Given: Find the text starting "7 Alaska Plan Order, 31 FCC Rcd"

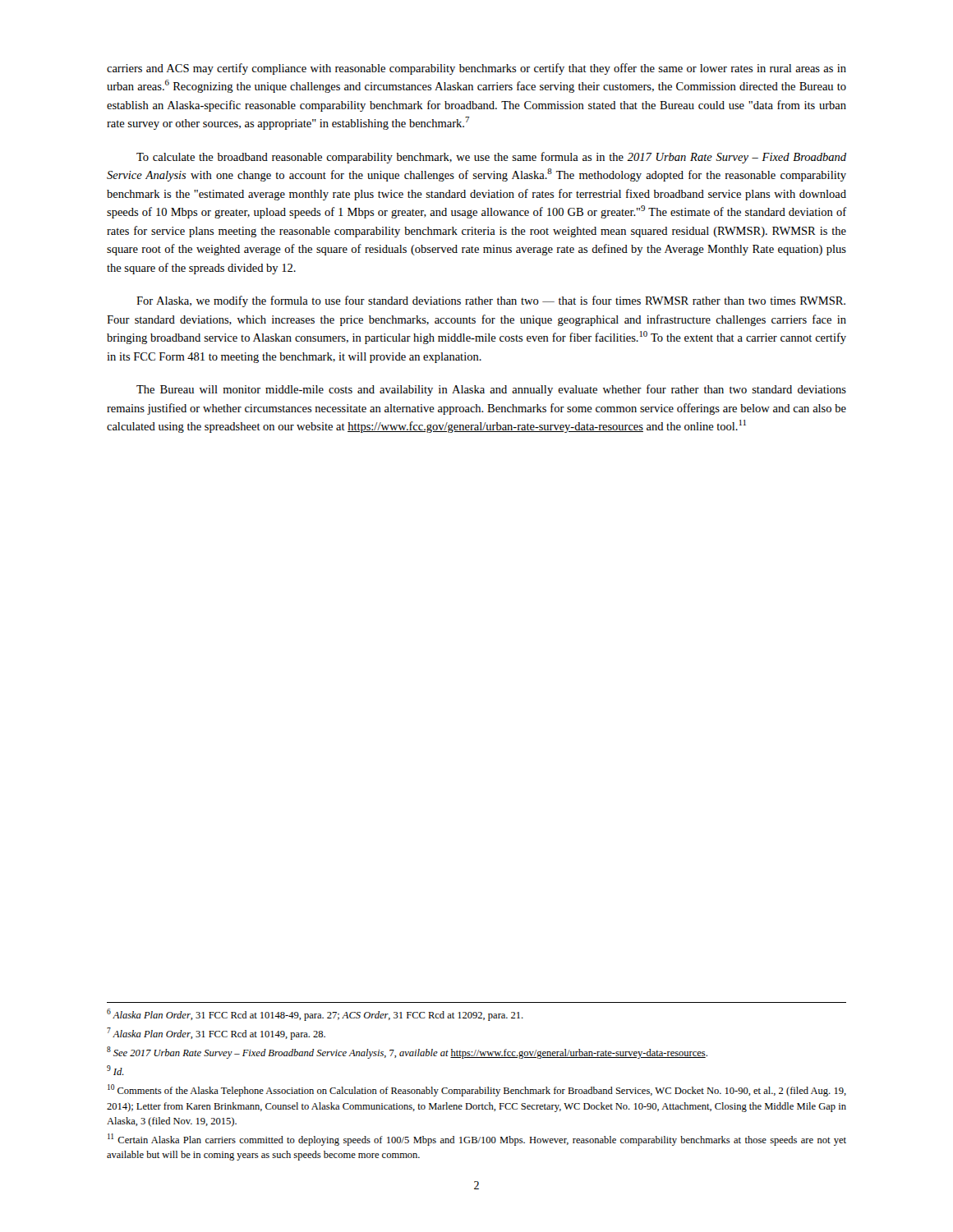Looking at the screenshot, I should [216, 1033].
